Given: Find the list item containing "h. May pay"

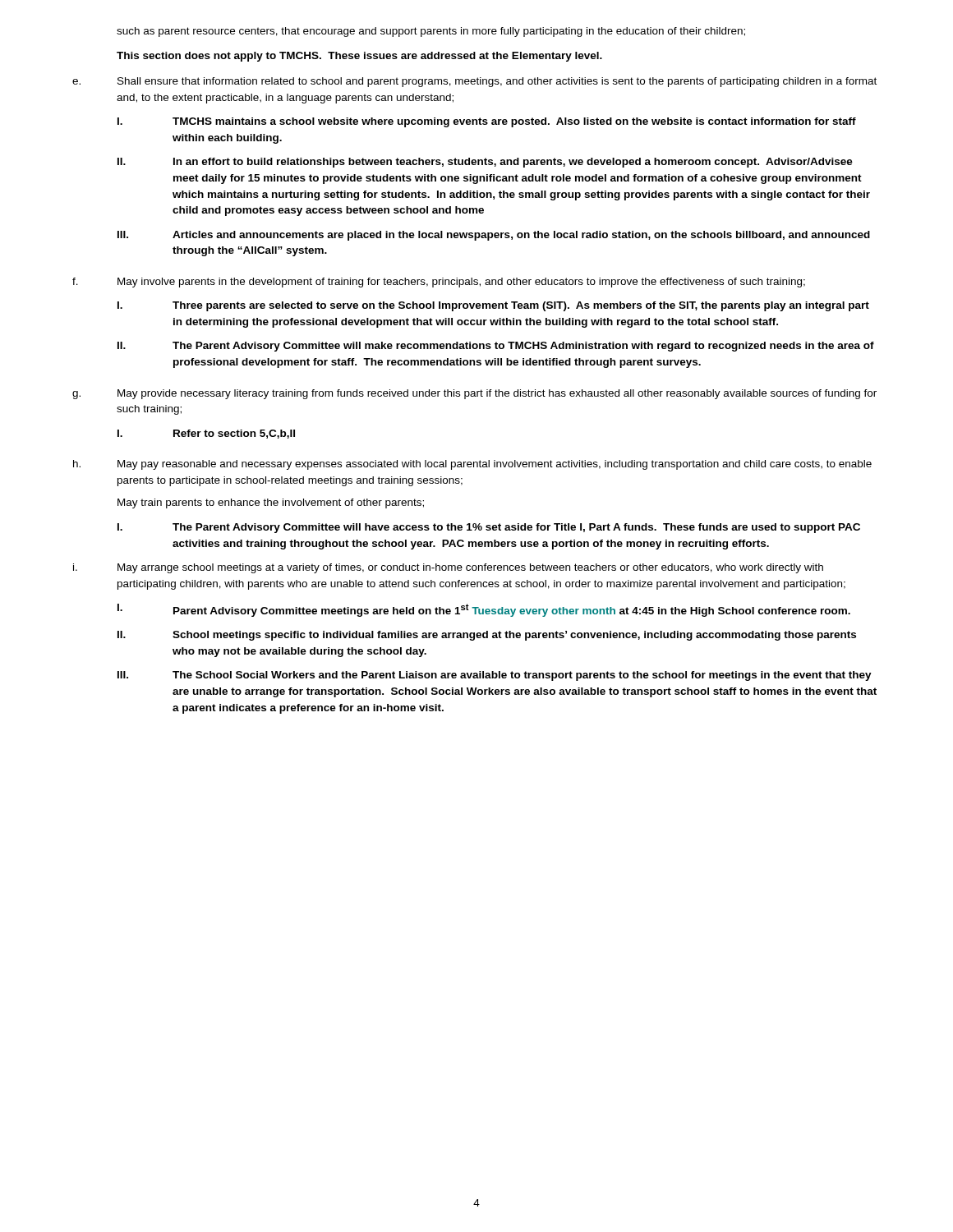Looking at the screenshot, I should pyautogui.click(x=476, y=472).
